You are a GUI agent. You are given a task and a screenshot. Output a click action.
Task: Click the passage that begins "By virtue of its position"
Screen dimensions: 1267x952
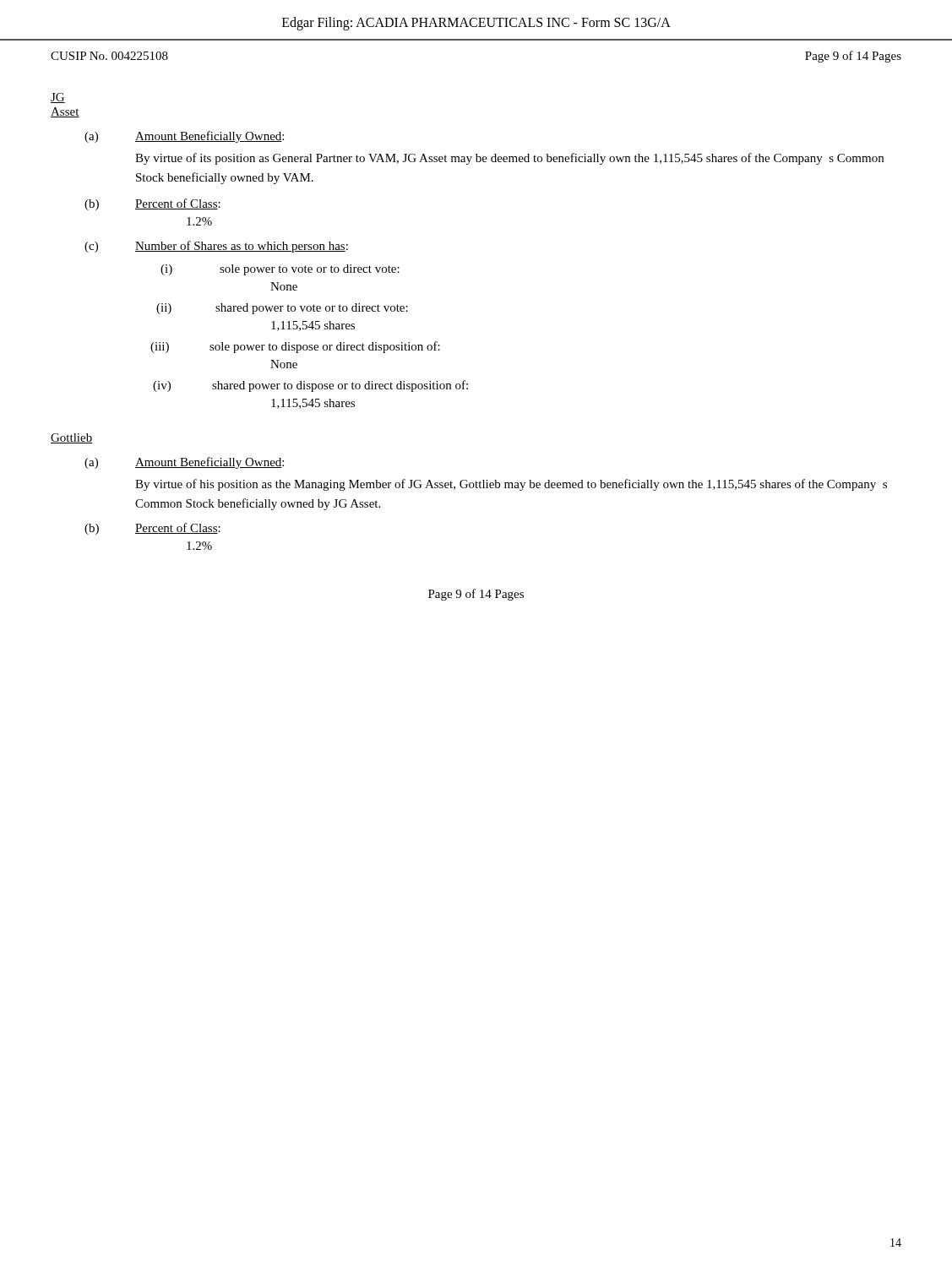(510, 167)
